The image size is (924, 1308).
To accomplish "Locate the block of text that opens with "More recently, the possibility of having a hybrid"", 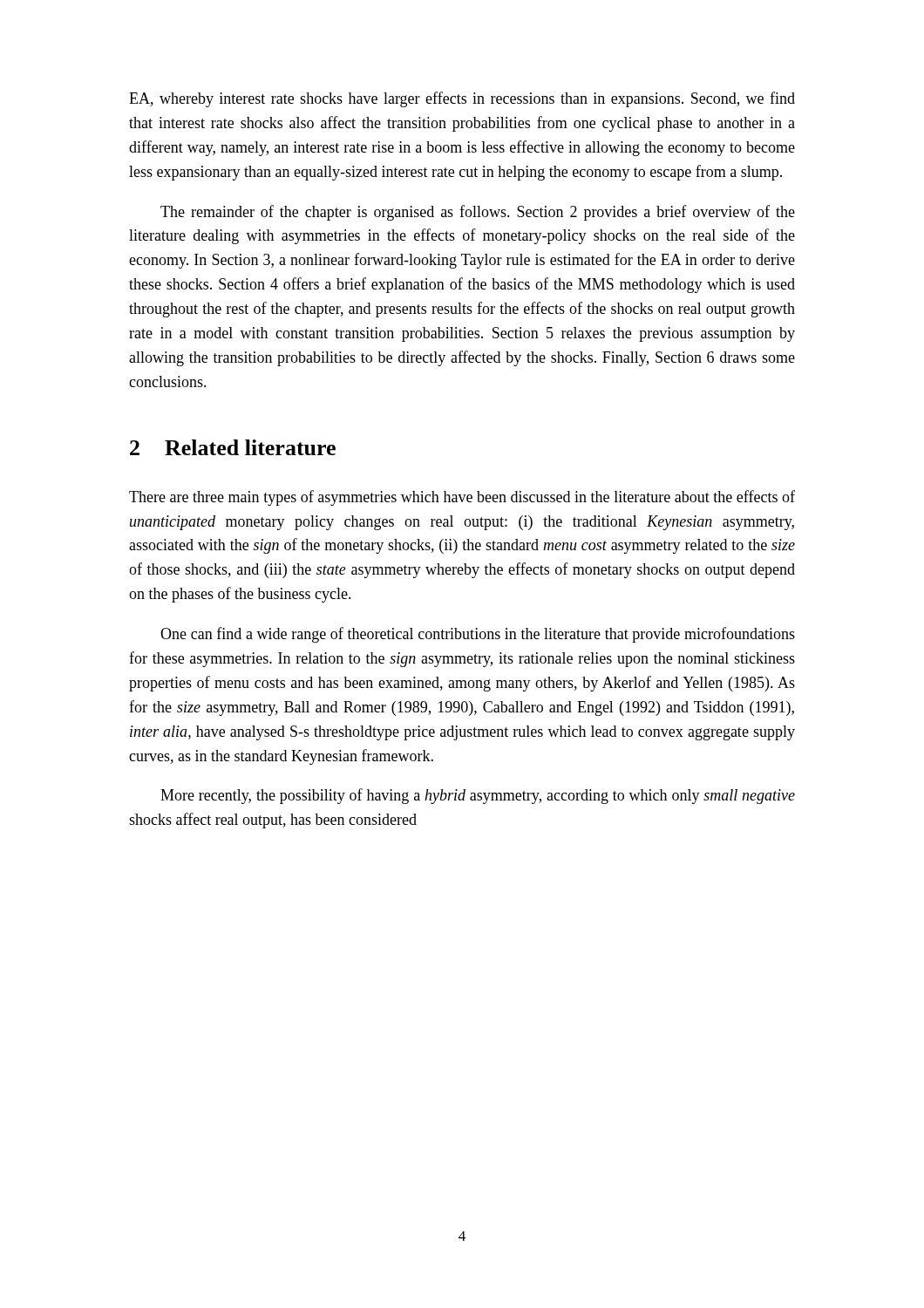I will 462,809.
